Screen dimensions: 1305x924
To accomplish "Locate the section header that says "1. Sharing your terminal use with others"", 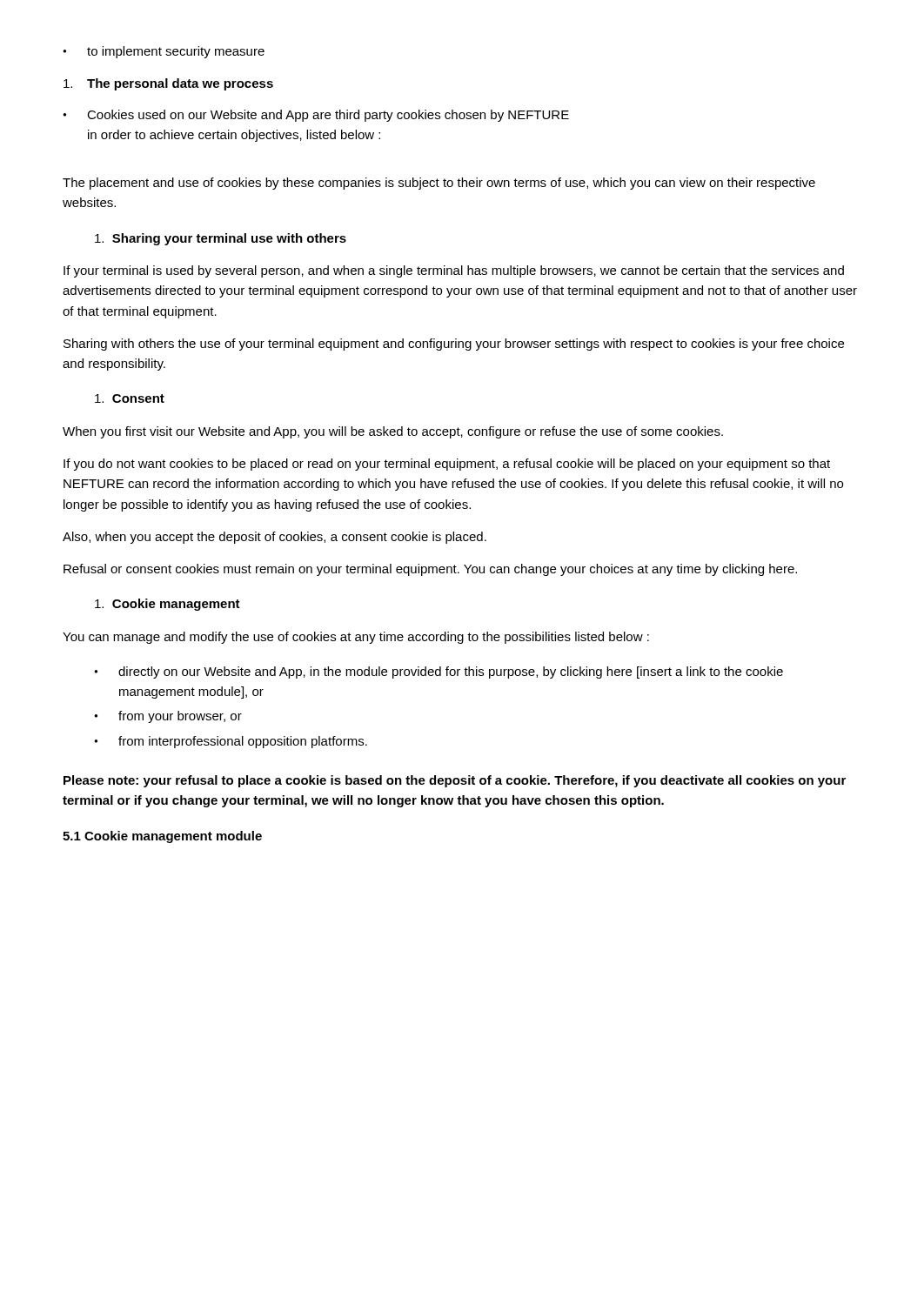I will pos(220,238).
